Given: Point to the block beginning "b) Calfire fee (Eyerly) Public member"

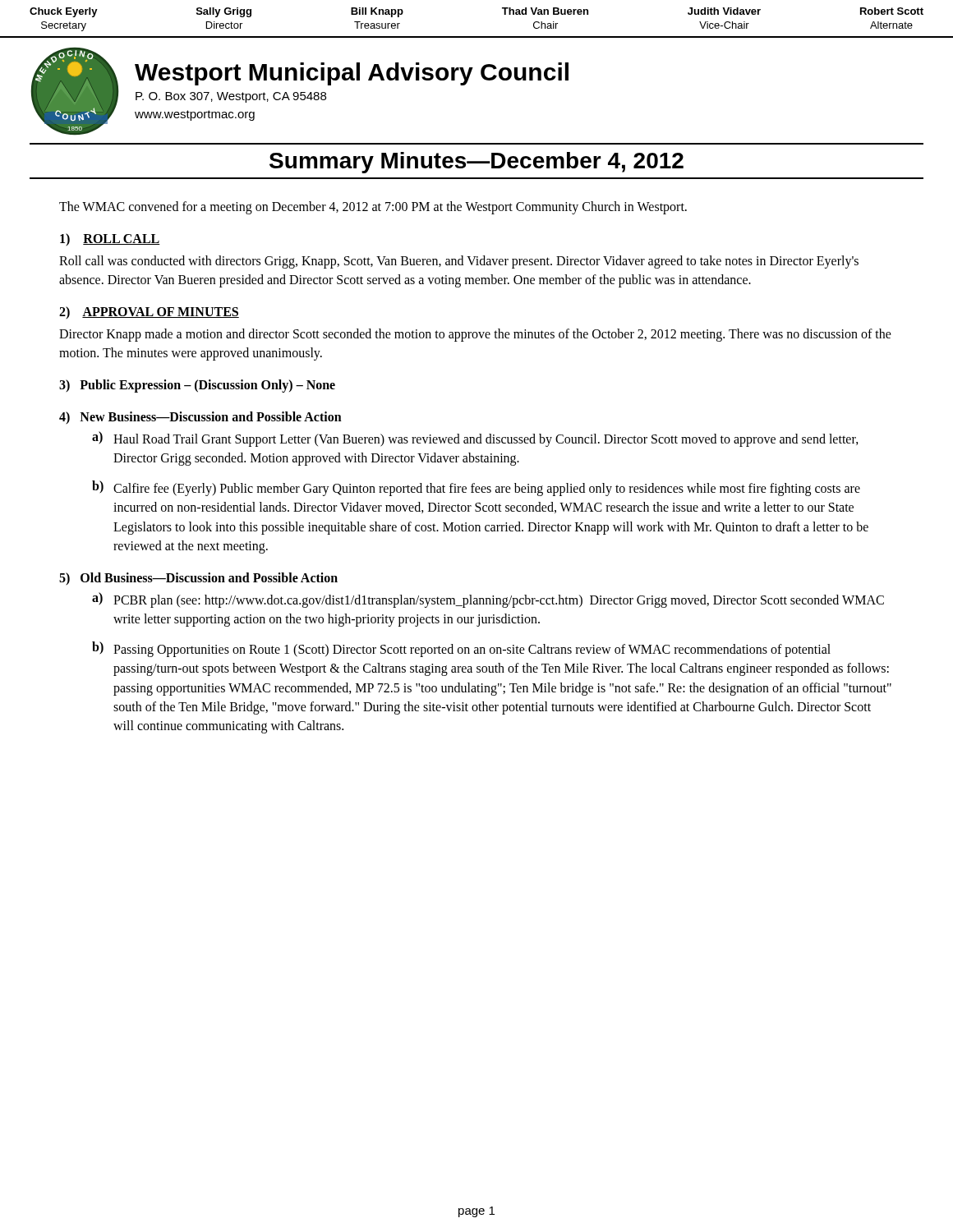Looking at the screenshot, I should point(493,517).
